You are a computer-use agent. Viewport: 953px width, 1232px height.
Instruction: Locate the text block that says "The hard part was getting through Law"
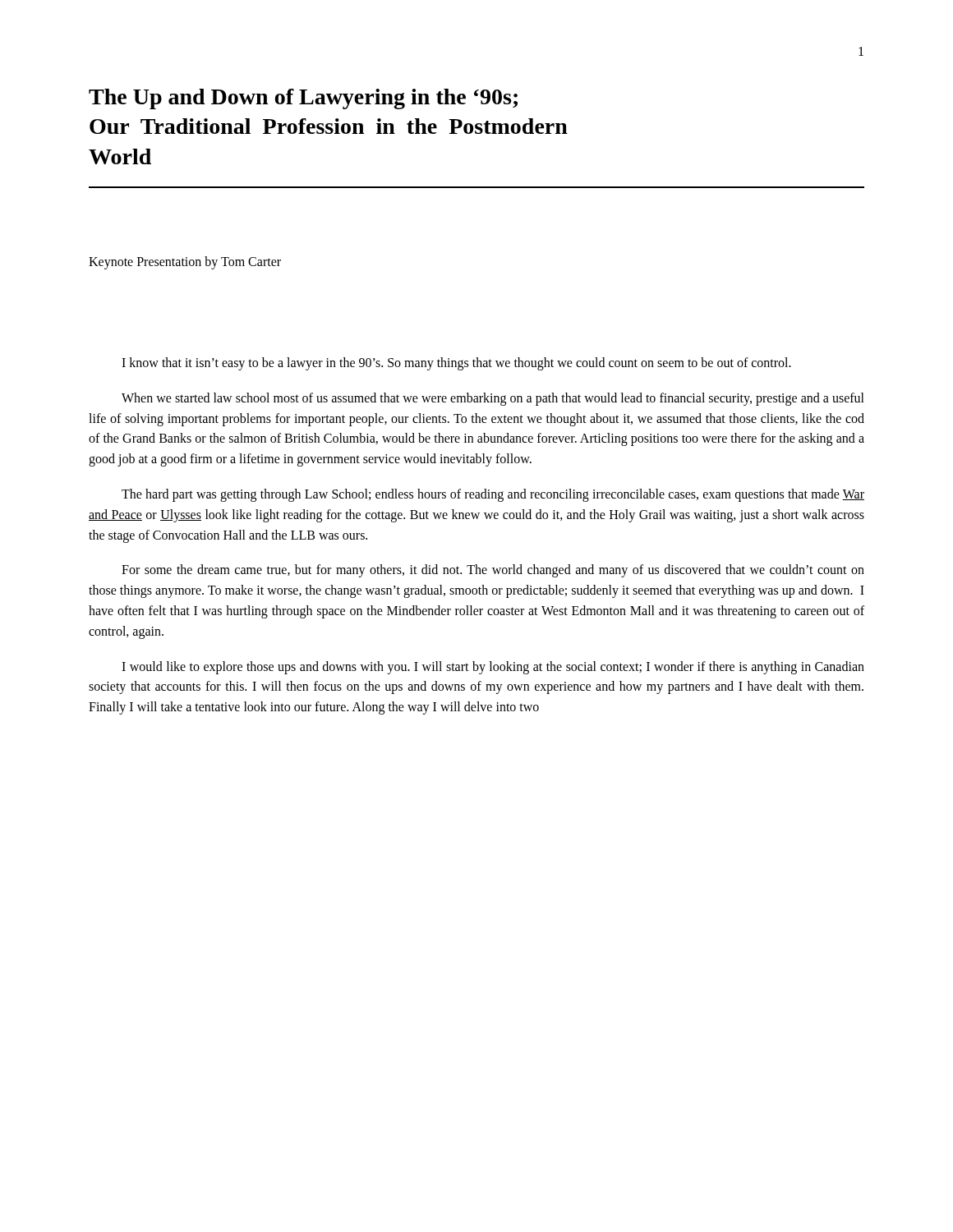[x=476, y=514]
